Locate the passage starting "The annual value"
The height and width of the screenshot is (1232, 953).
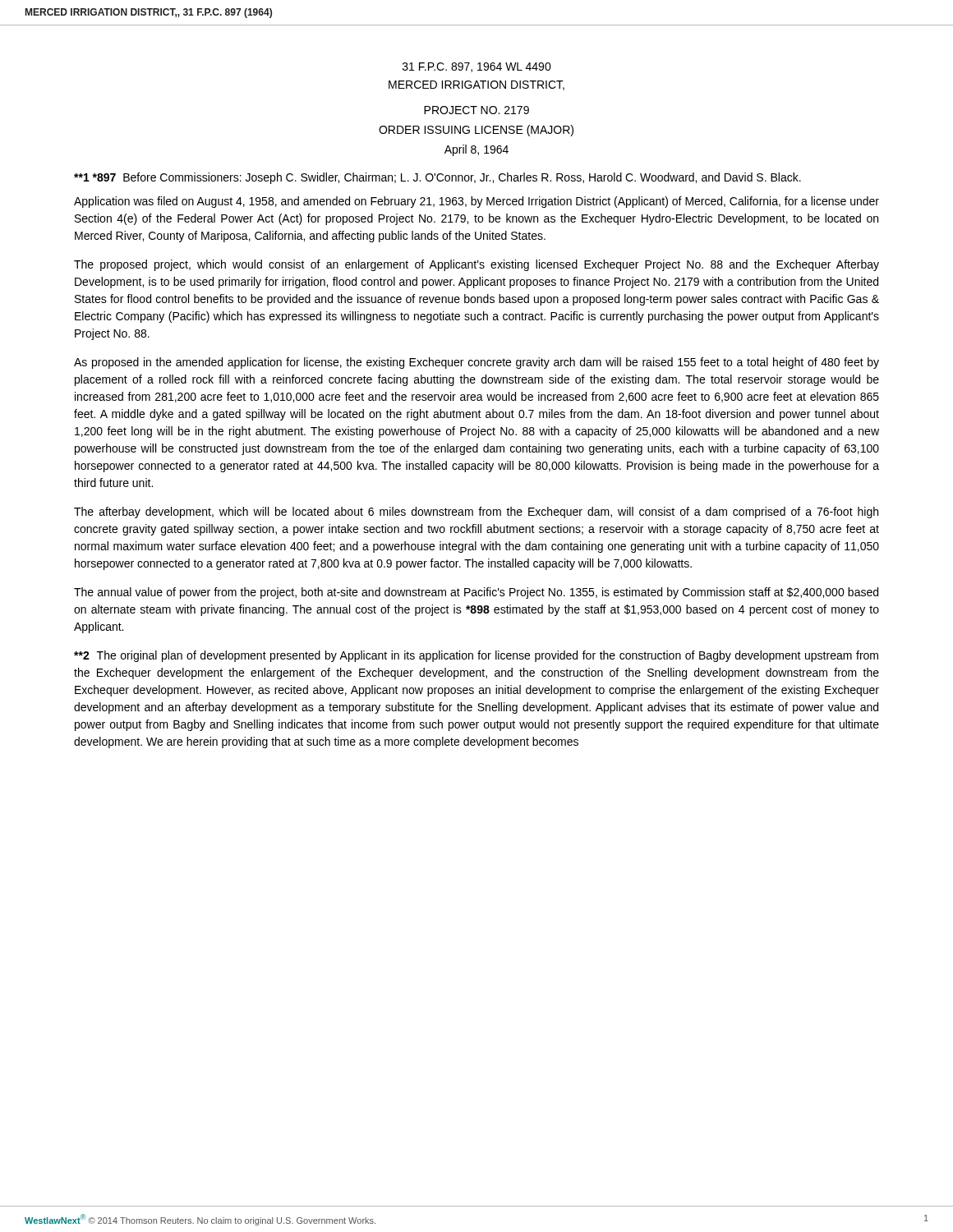pyautogui.click(x=476, y=610)
